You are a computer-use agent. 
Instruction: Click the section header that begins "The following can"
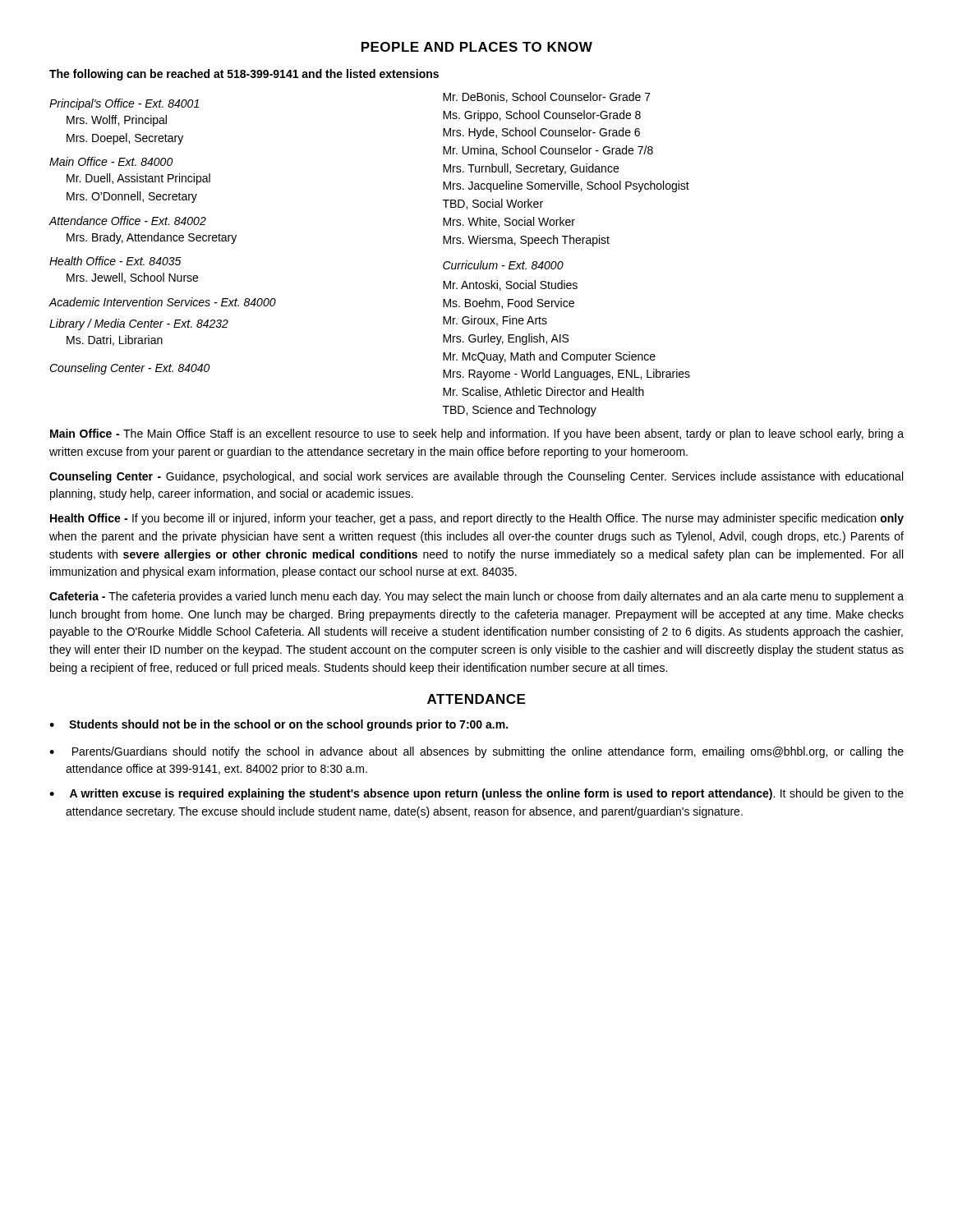pos(244,75)
